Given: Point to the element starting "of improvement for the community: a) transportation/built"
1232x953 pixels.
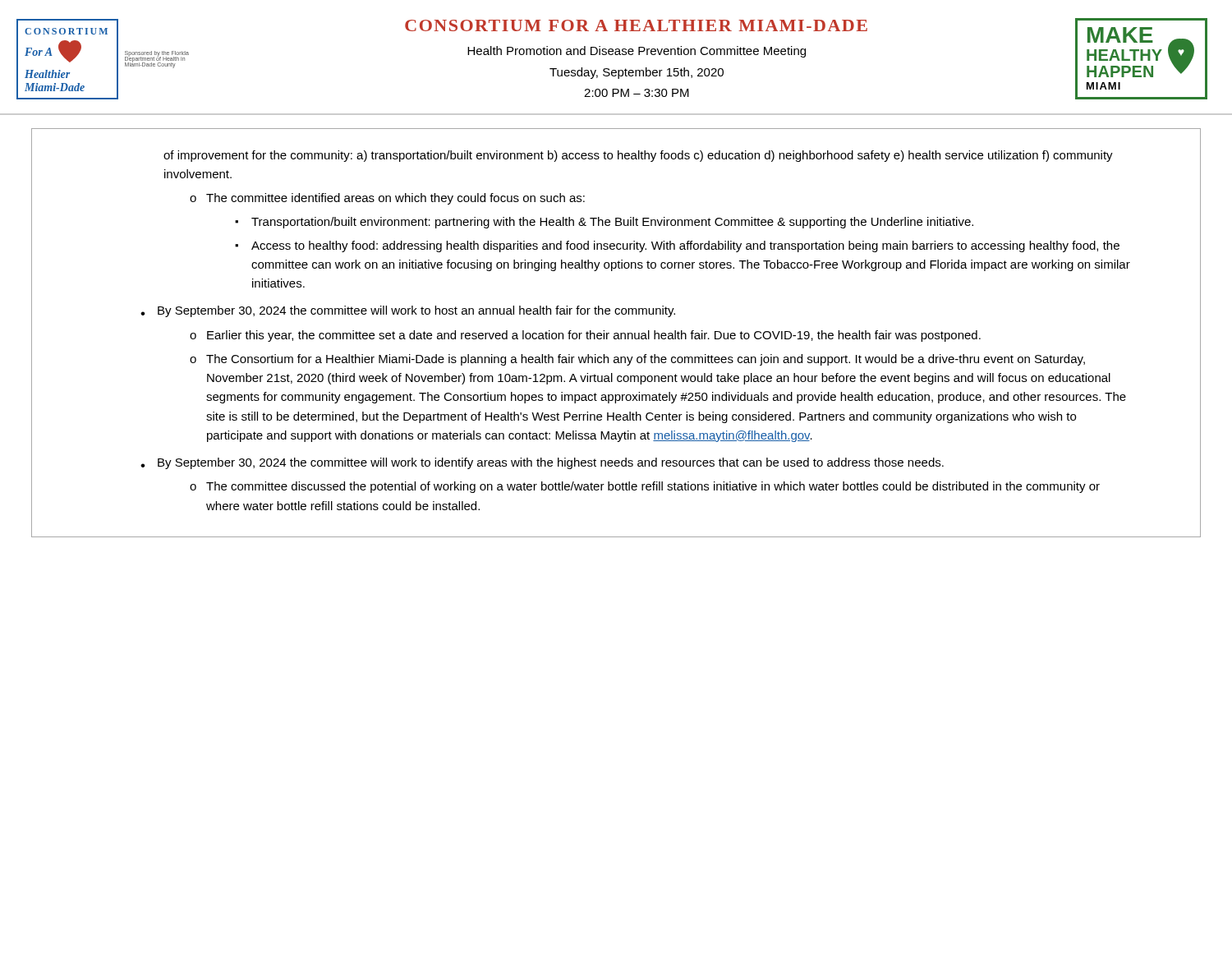Looking at the screenshot, I should (x=638, y=164).
